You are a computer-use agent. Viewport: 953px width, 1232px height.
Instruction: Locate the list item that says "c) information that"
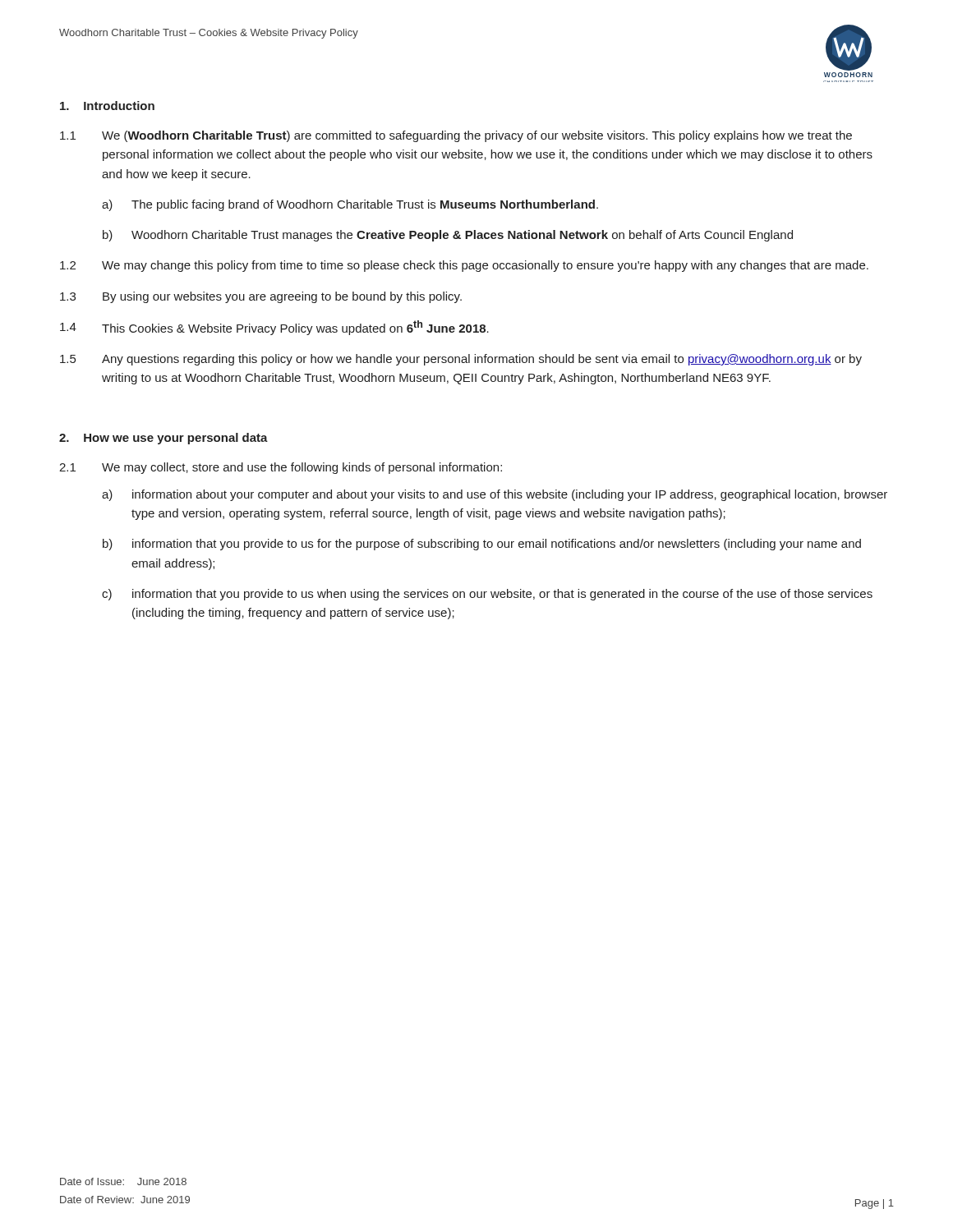(498, 603)
